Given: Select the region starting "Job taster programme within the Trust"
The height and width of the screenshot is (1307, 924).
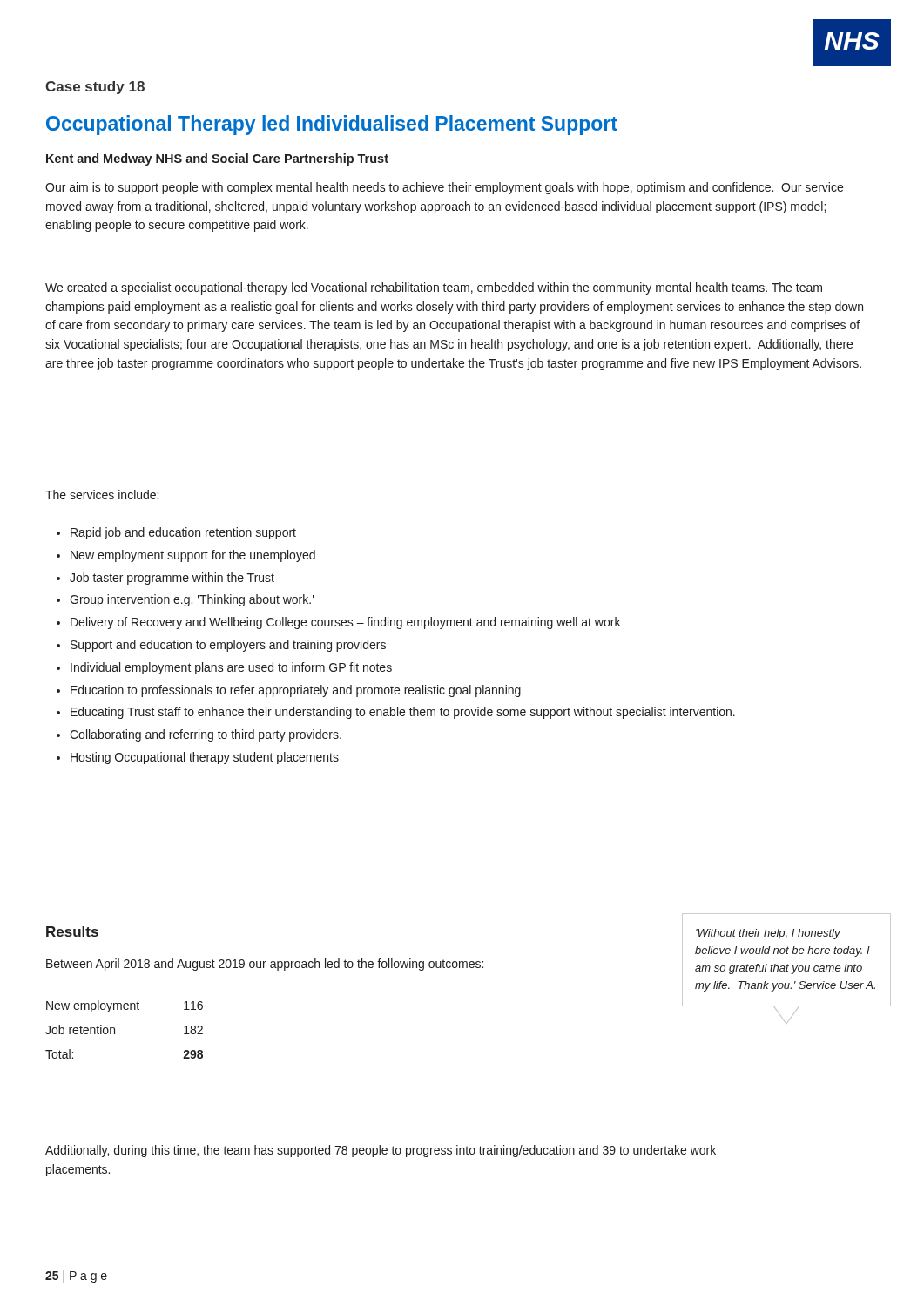Looking at the screenshot, I should tap(172, 577).
